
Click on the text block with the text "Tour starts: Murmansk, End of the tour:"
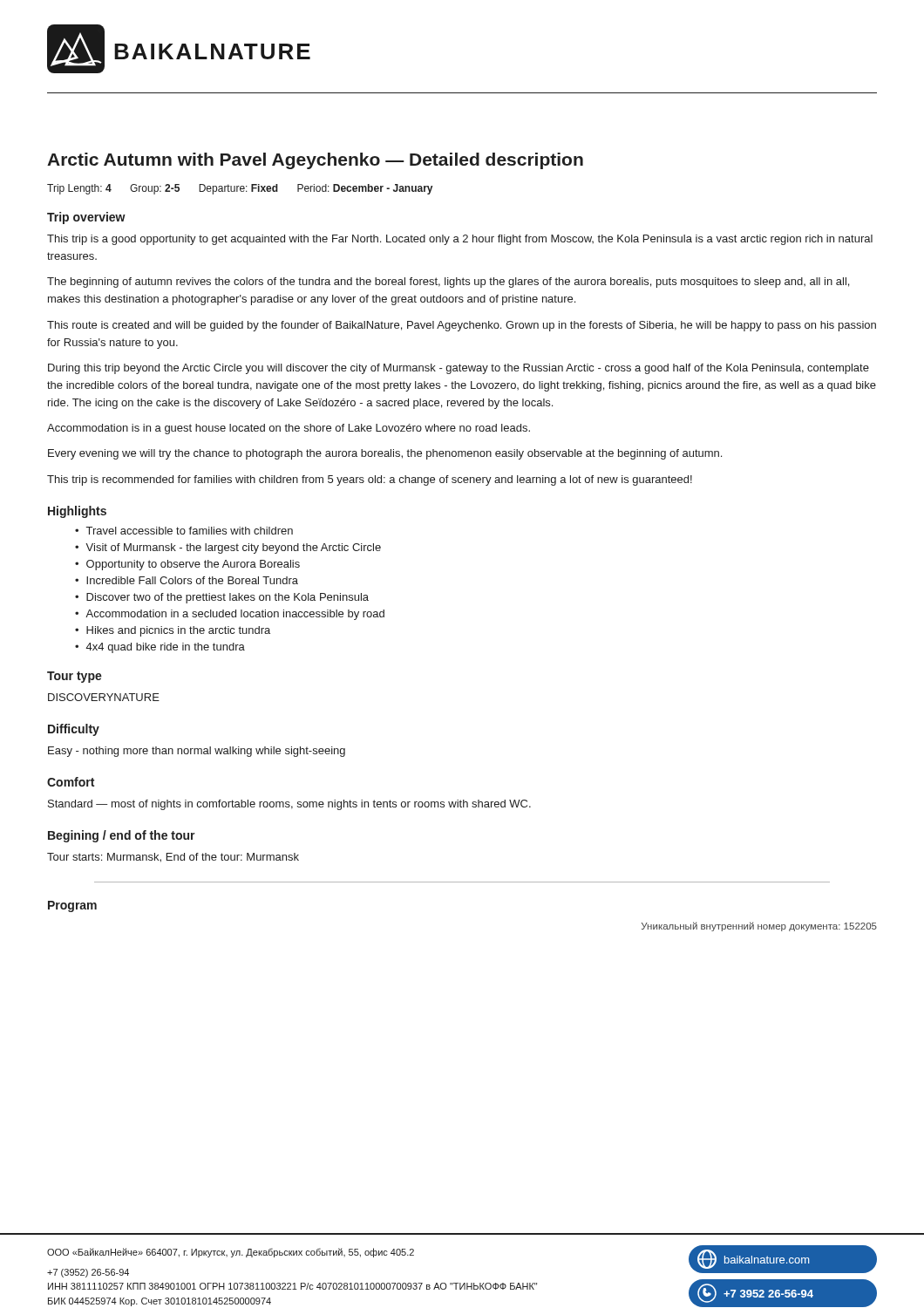(173, 857)
